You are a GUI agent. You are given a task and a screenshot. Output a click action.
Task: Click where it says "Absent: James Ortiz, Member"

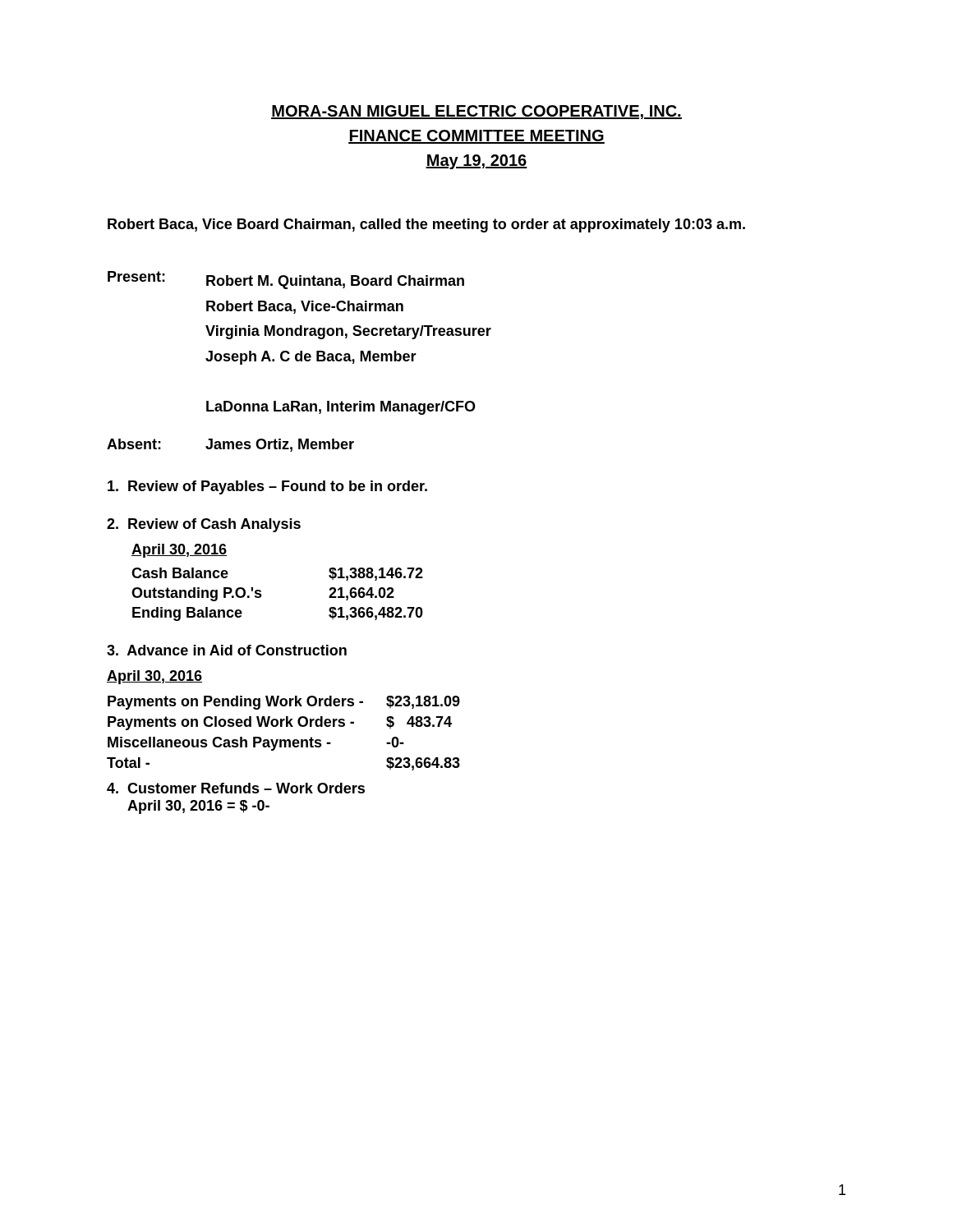click(230, 444)
